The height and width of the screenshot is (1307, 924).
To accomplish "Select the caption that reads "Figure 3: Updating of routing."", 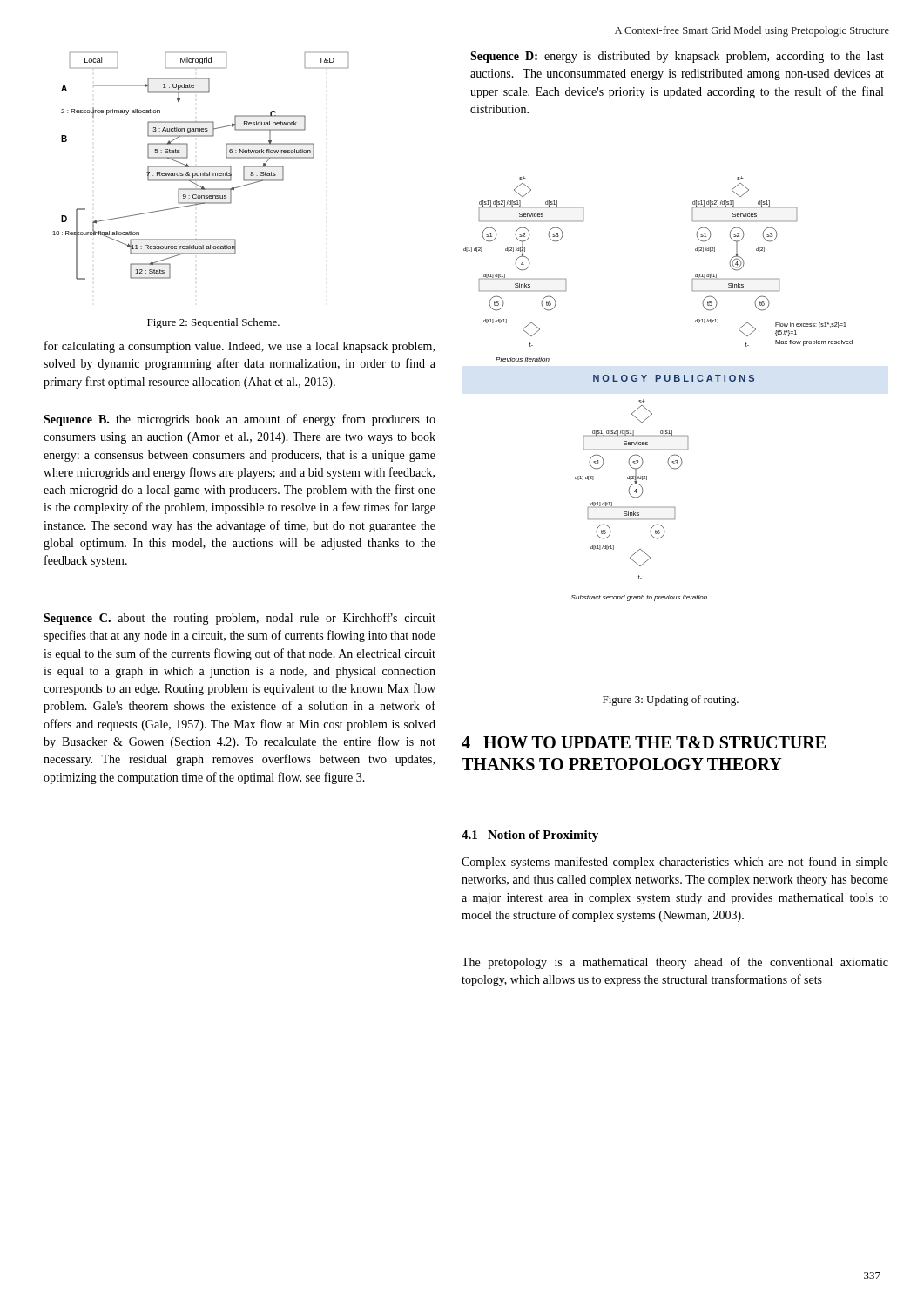I will pyautogui.click(x=671, y=699).
